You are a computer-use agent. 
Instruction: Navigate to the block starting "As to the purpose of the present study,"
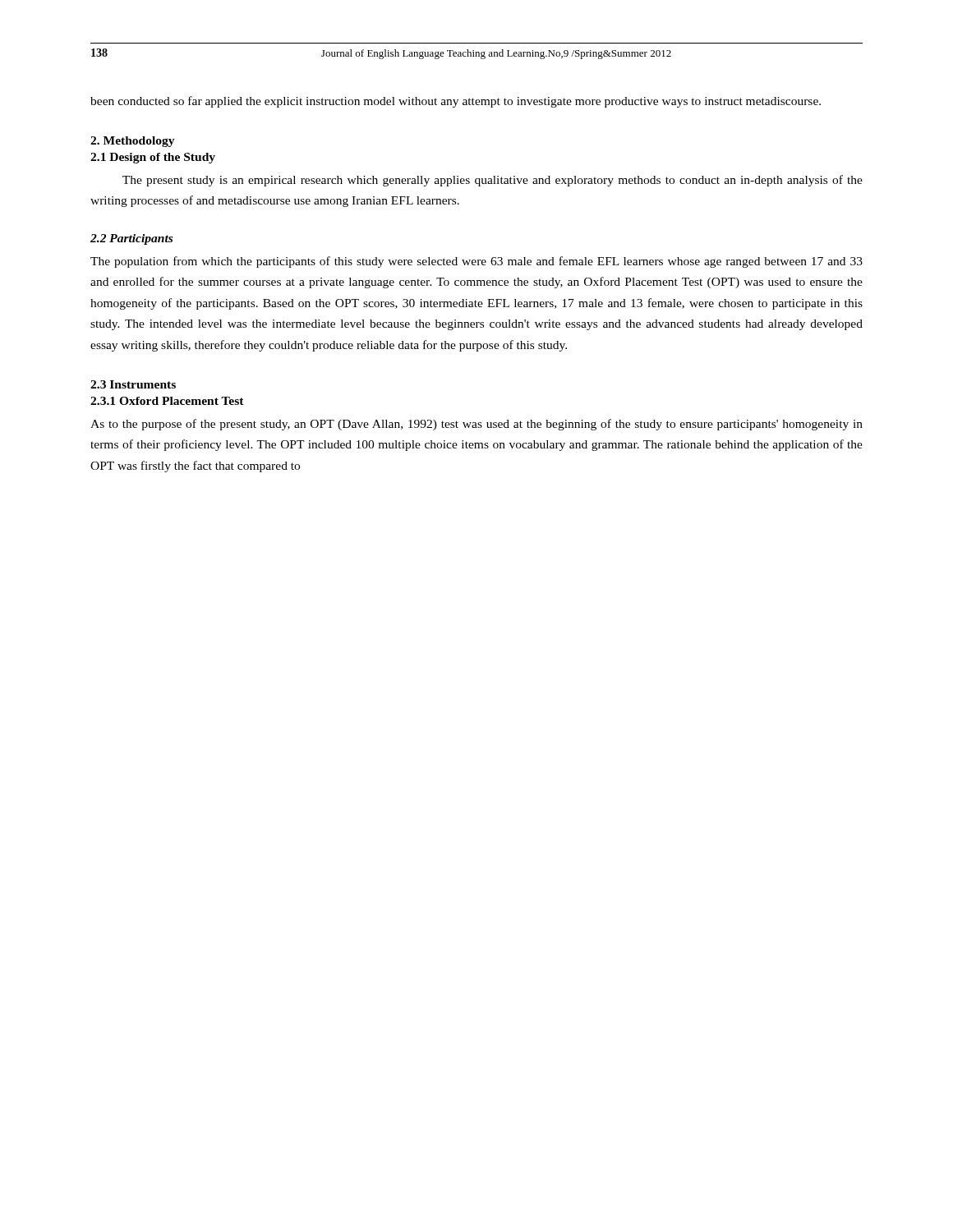[x=476, y=444]
